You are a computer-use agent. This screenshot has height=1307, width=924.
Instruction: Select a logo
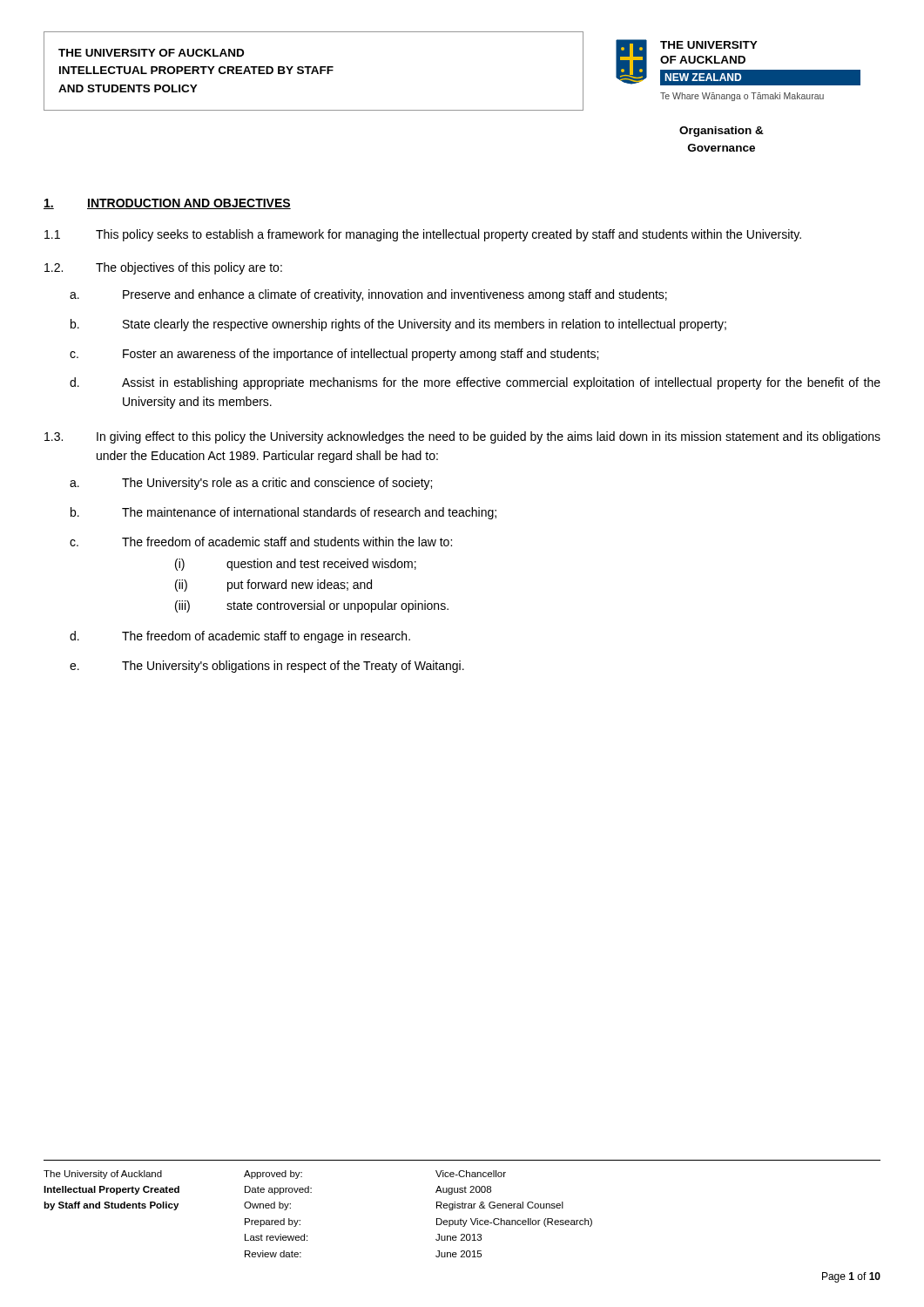pos(745,71)
